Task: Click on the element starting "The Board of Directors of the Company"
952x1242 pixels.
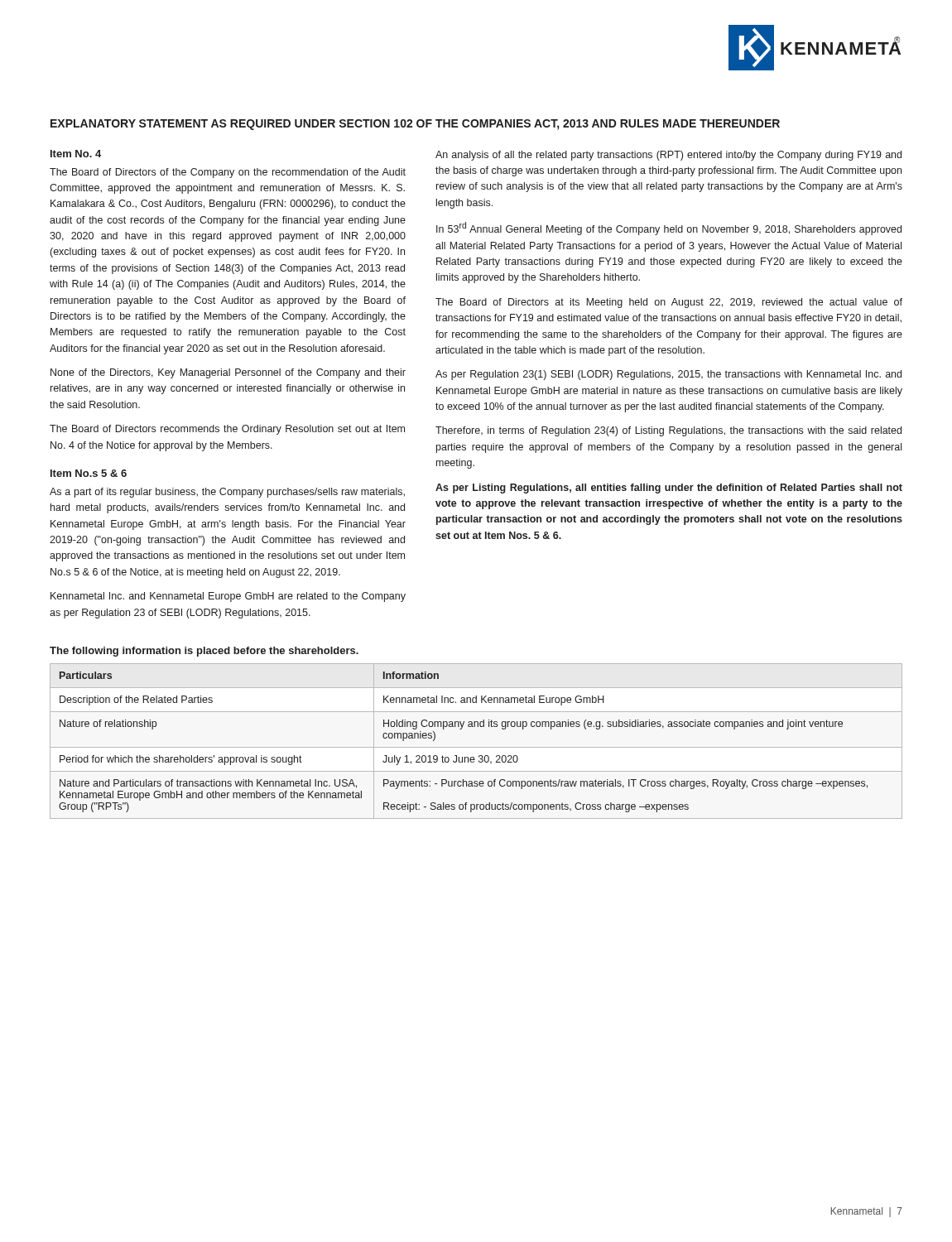Action: (x=228, y=261)
